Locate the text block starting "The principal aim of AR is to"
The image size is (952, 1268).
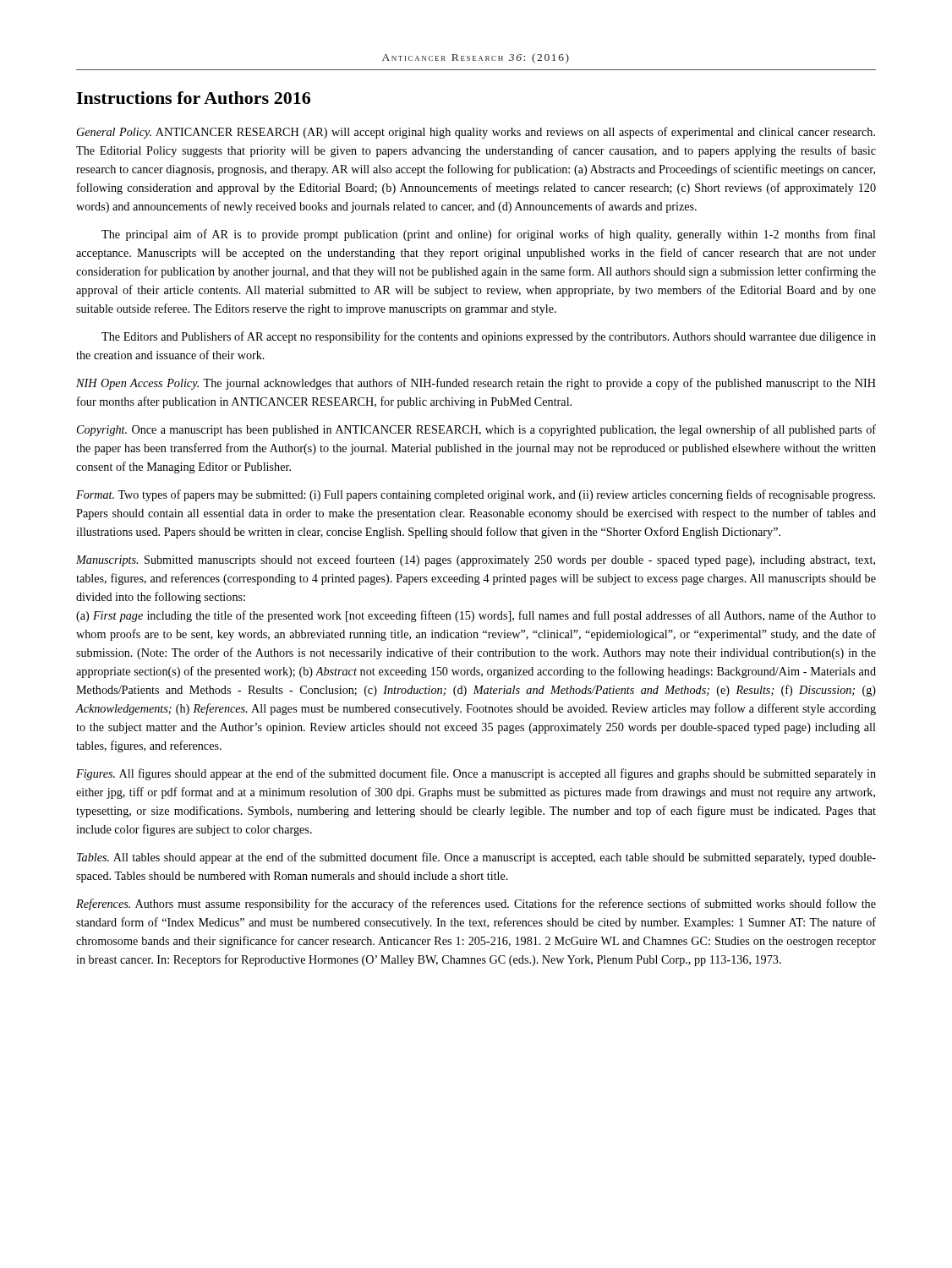476,271
